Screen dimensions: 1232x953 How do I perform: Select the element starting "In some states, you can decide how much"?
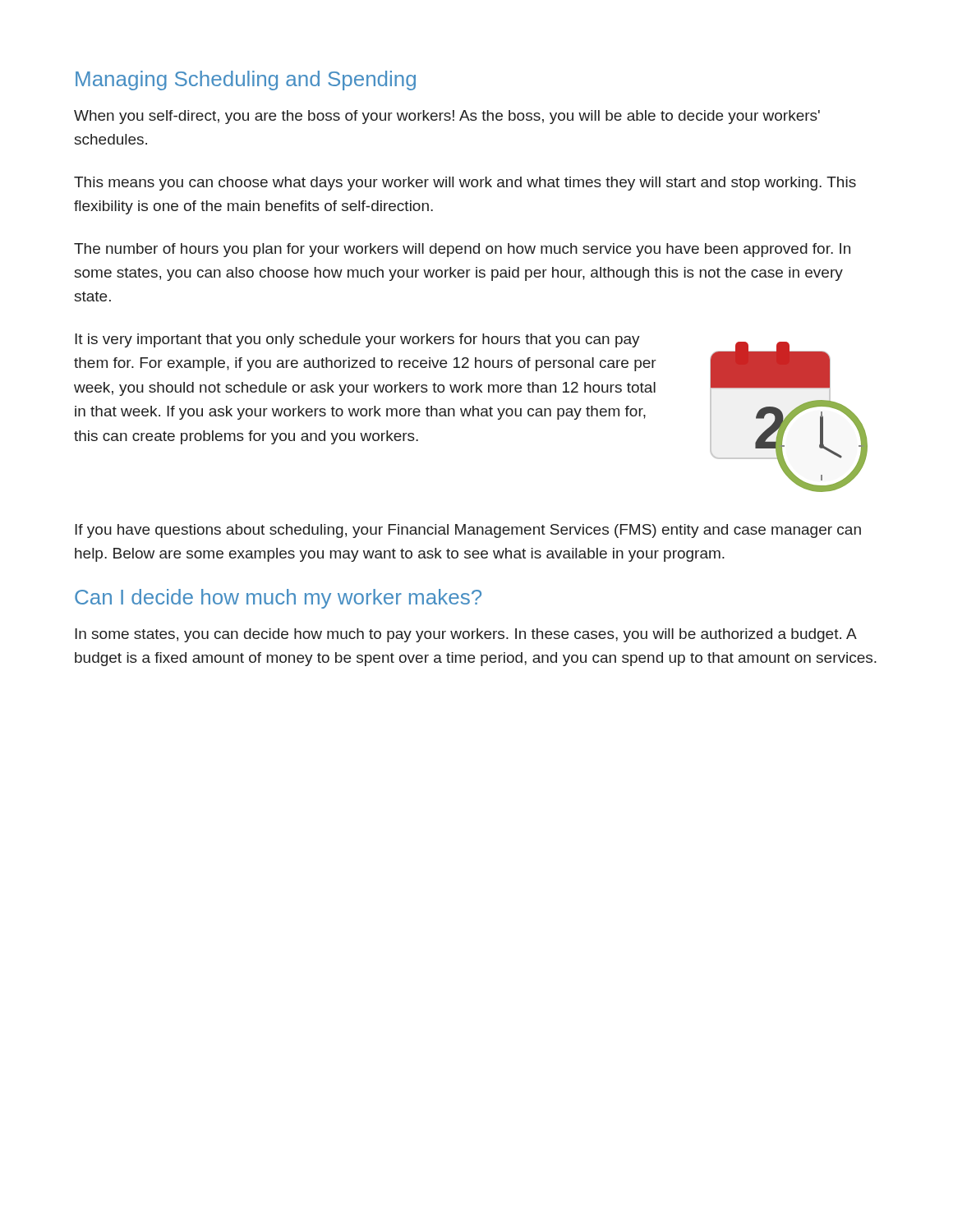point(476,646)
